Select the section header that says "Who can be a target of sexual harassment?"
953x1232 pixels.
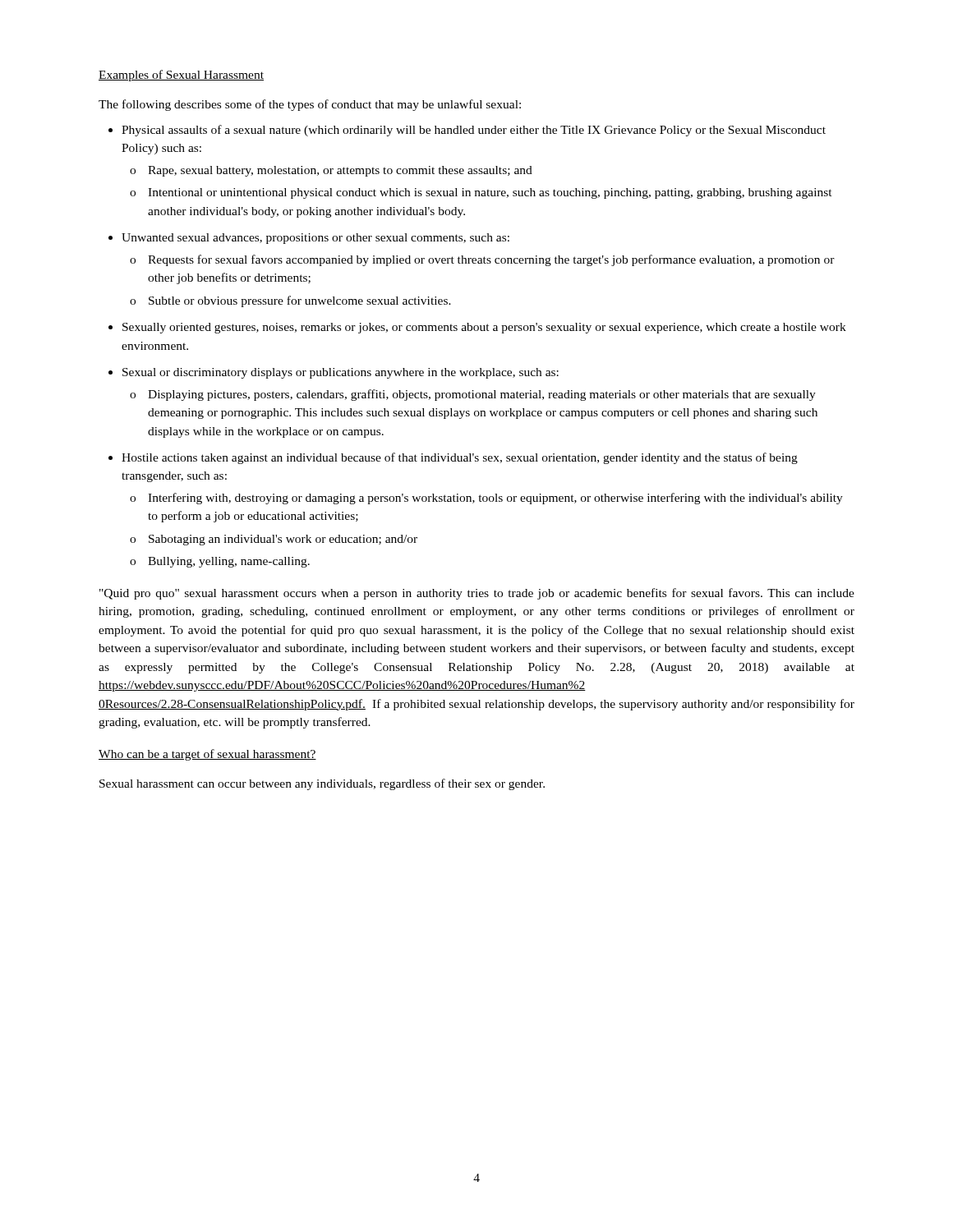[207, 753]
